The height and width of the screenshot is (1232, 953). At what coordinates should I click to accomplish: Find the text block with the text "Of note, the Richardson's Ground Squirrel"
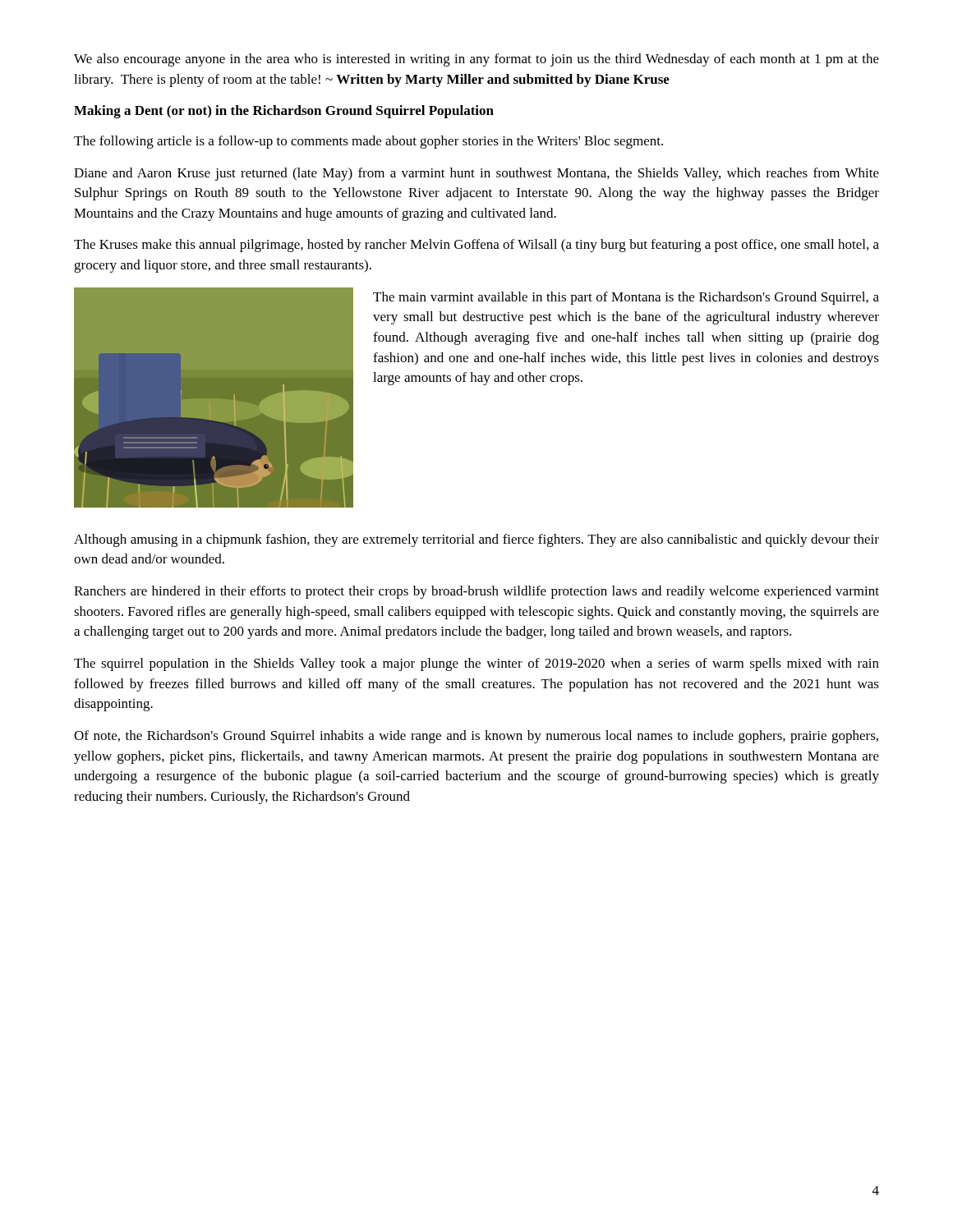coord(476,766)
